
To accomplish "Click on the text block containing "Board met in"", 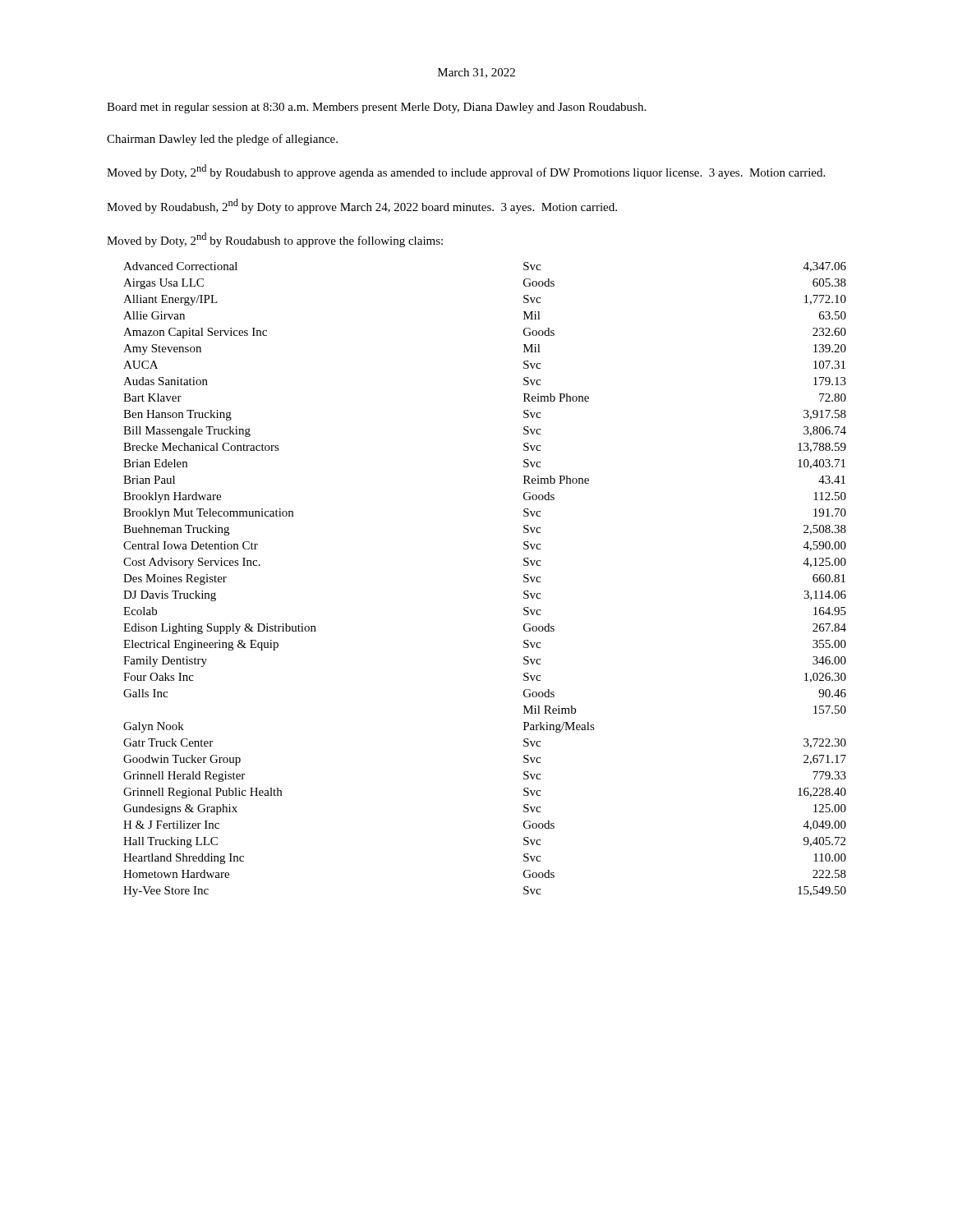I will (377, 107).
